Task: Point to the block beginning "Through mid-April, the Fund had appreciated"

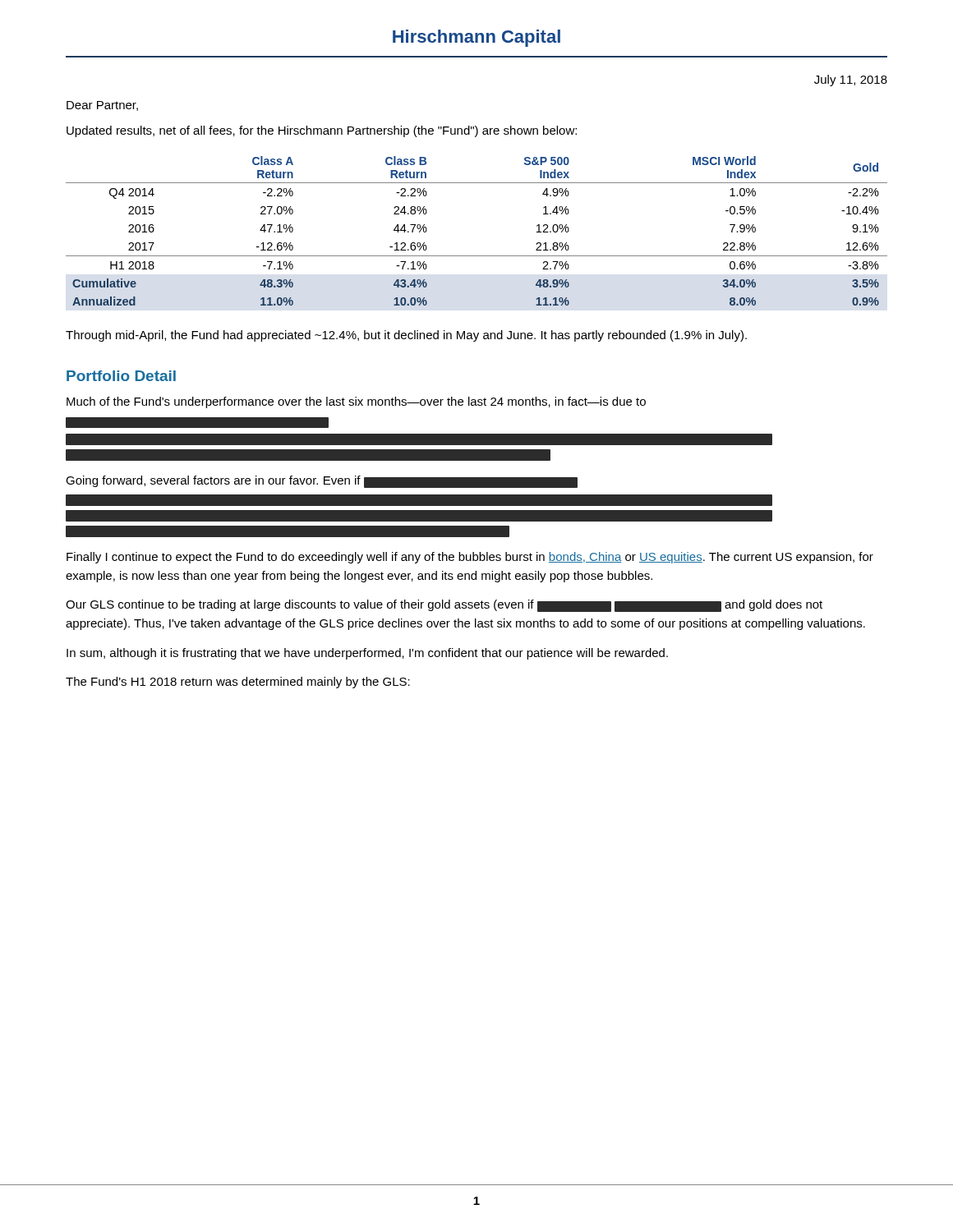Action: click(x=407, y=334)
